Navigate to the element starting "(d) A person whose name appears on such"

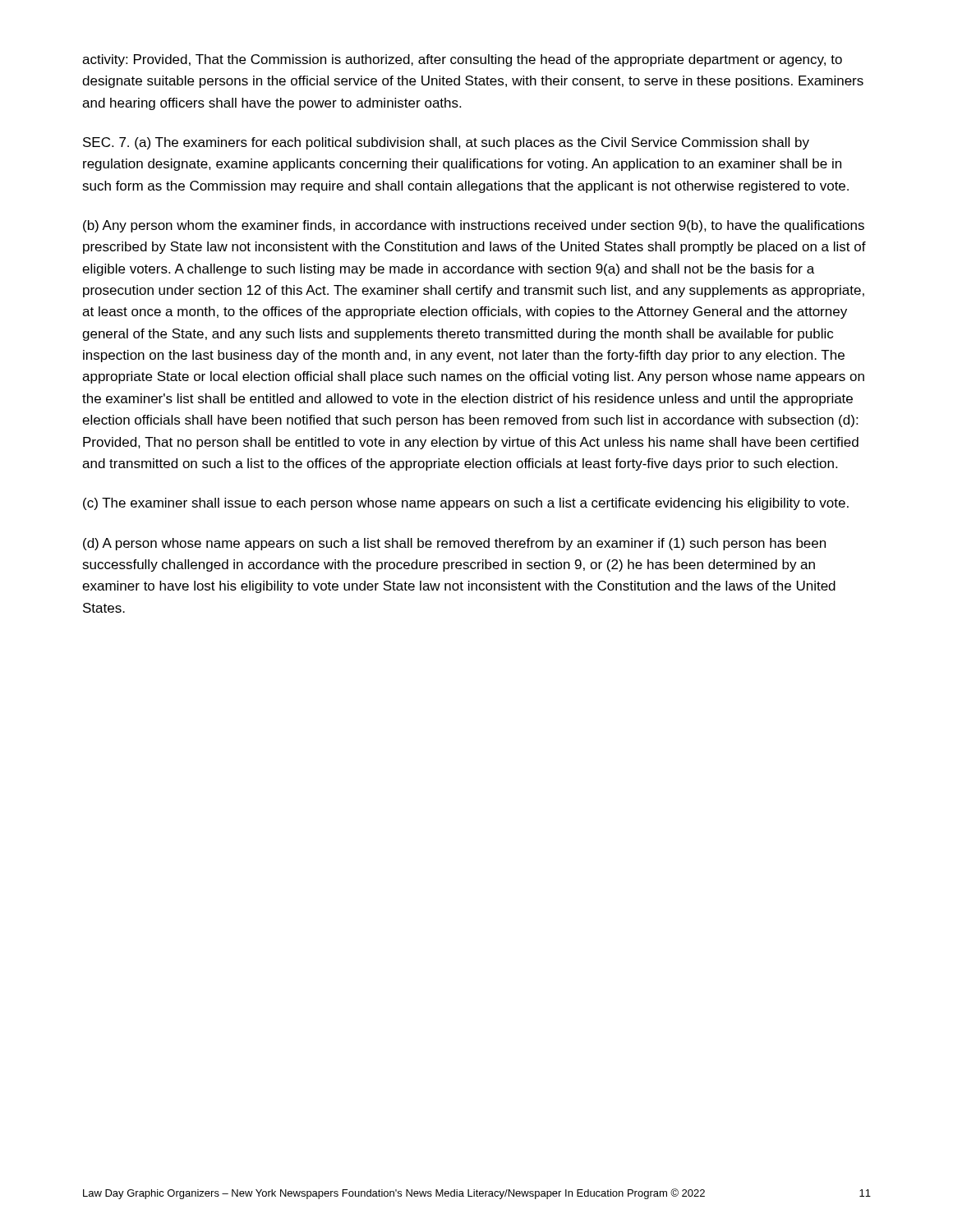[459, 575]
